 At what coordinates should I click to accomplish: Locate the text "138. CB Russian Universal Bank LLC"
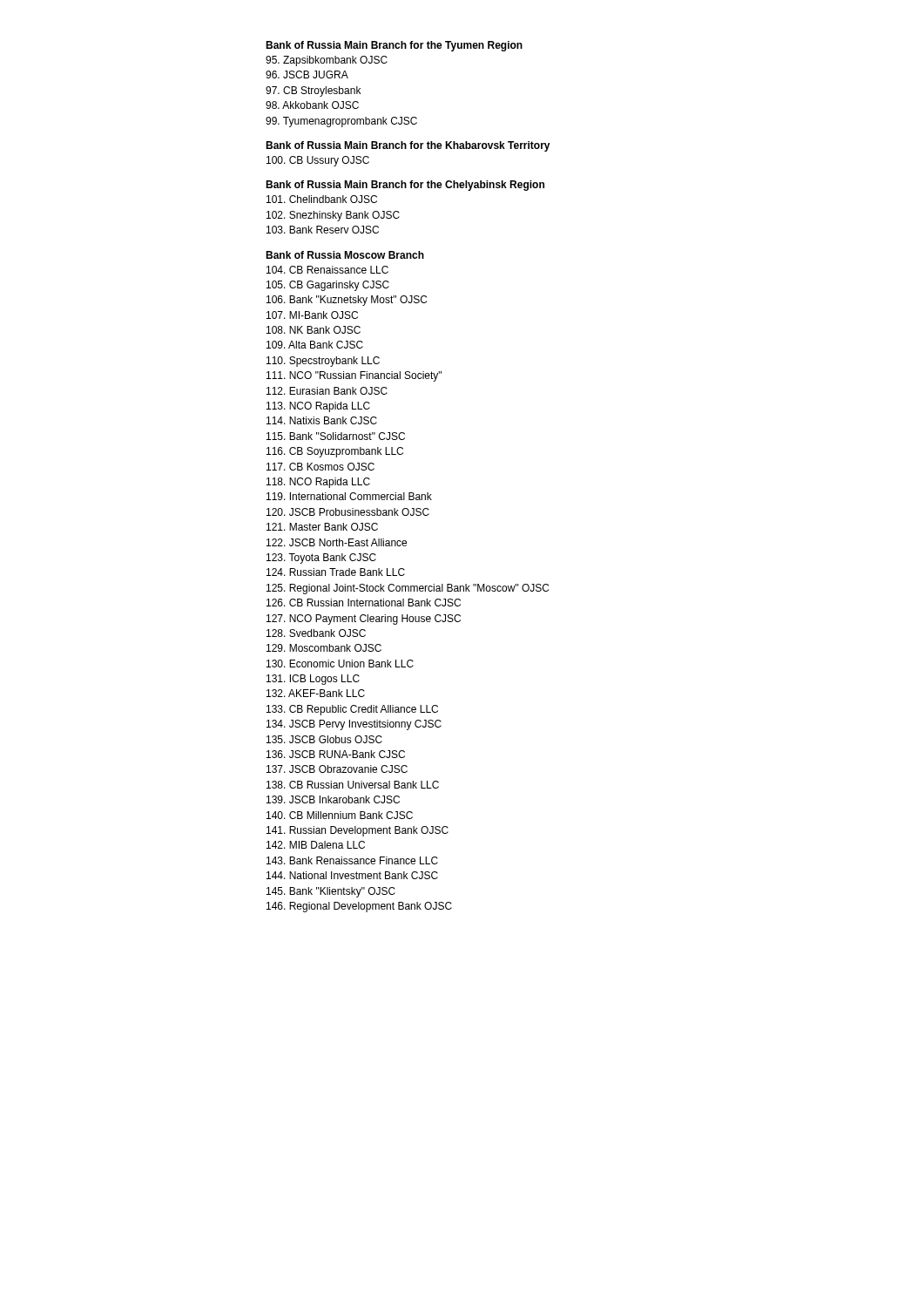click(352, 785)
